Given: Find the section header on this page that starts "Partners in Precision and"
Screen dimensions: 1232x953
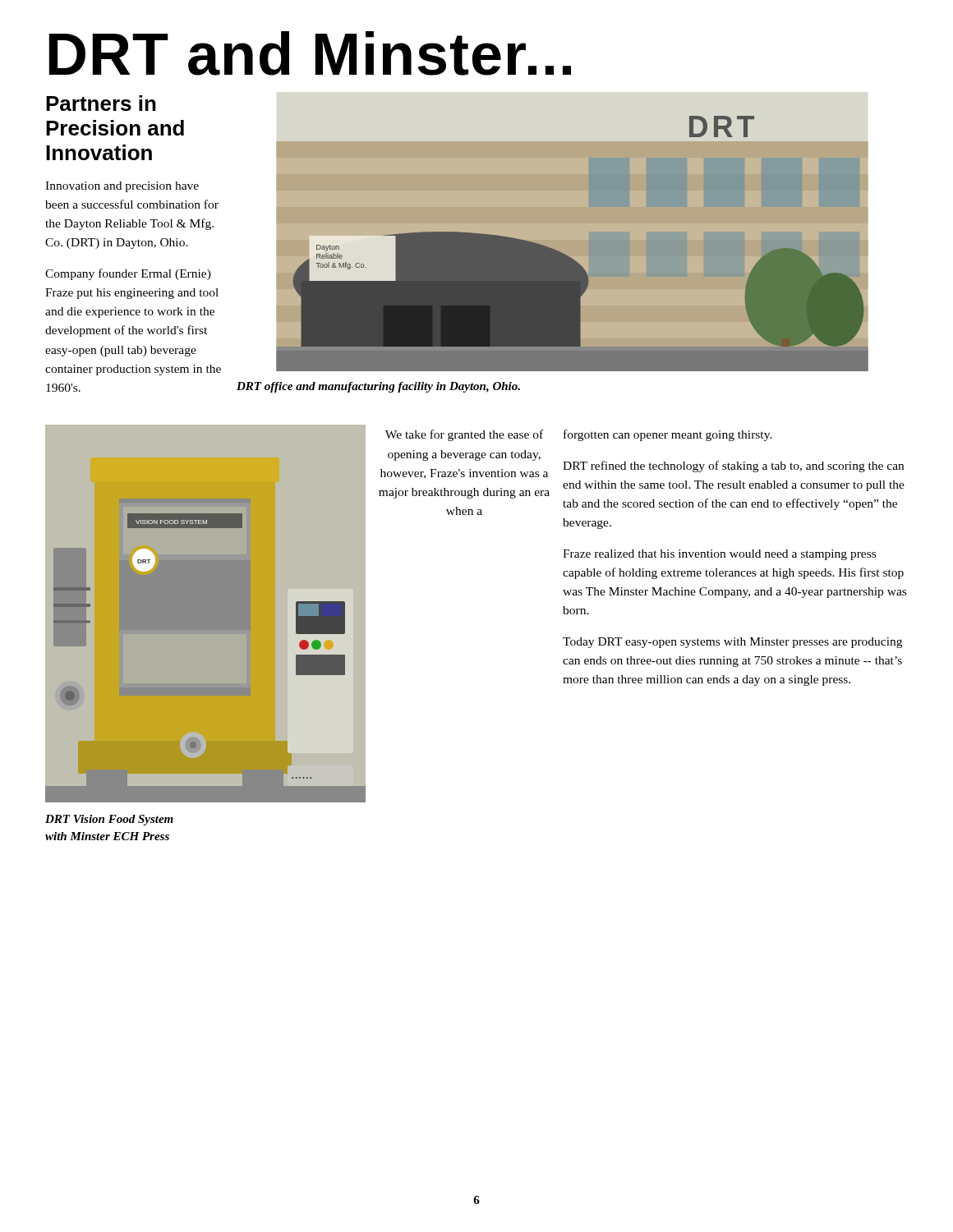Looking at the screenshot, I should [134, 129].
